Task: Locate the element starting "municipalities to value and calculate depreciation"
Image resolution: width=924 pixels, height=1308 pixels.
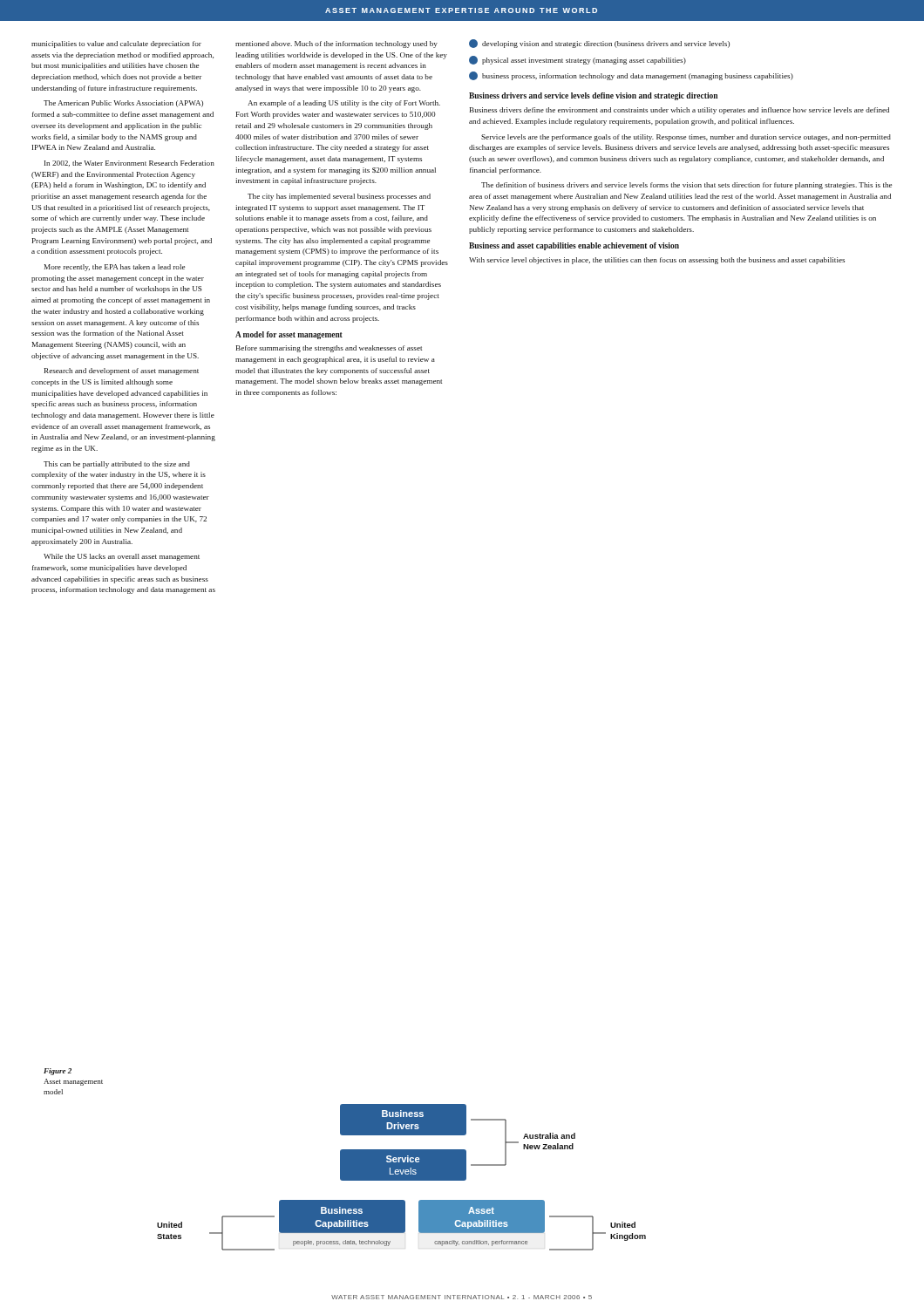Action: (124, 317)
